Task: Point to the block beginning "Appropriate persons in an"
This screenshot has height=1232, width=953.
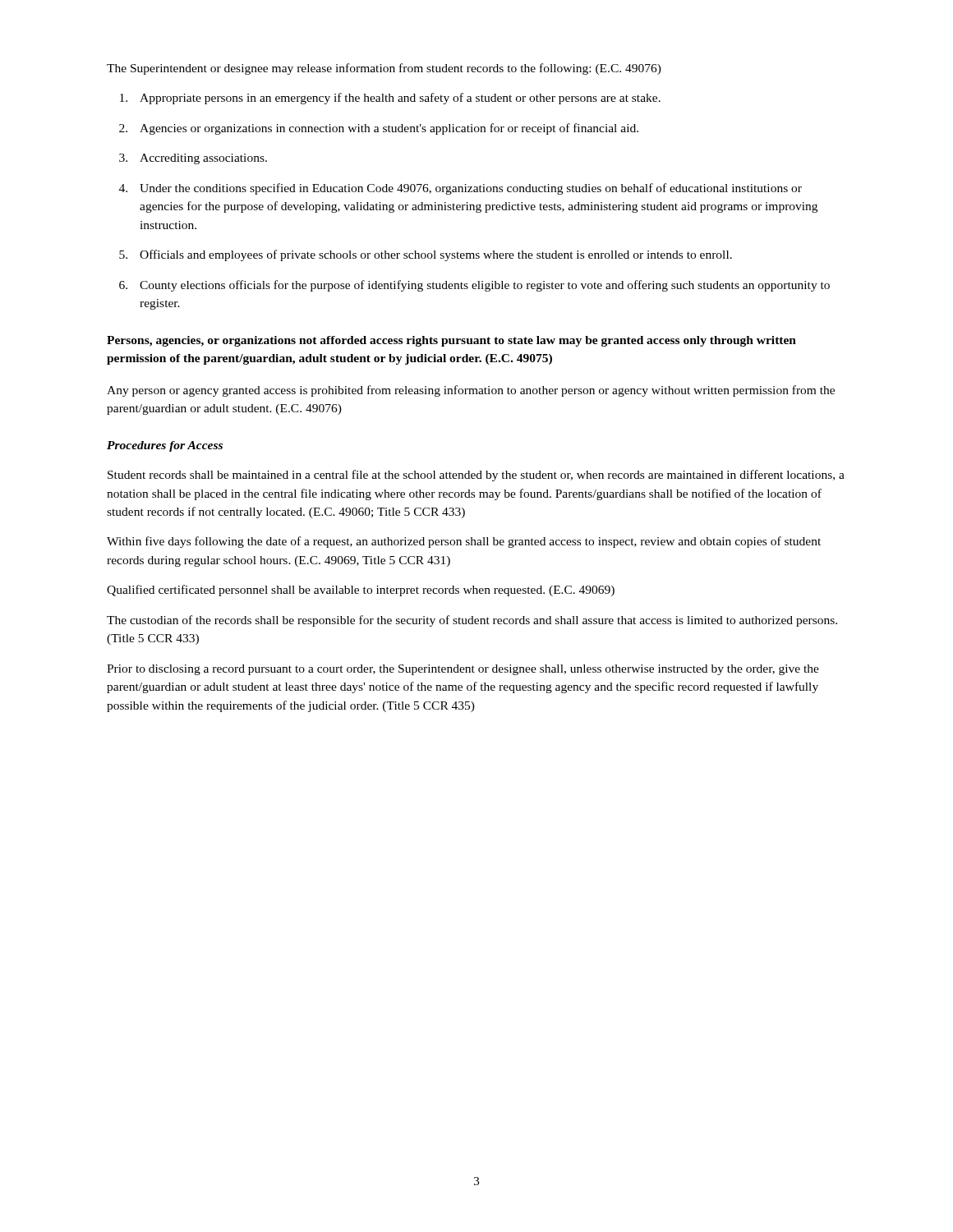Action: click(489, 98)
